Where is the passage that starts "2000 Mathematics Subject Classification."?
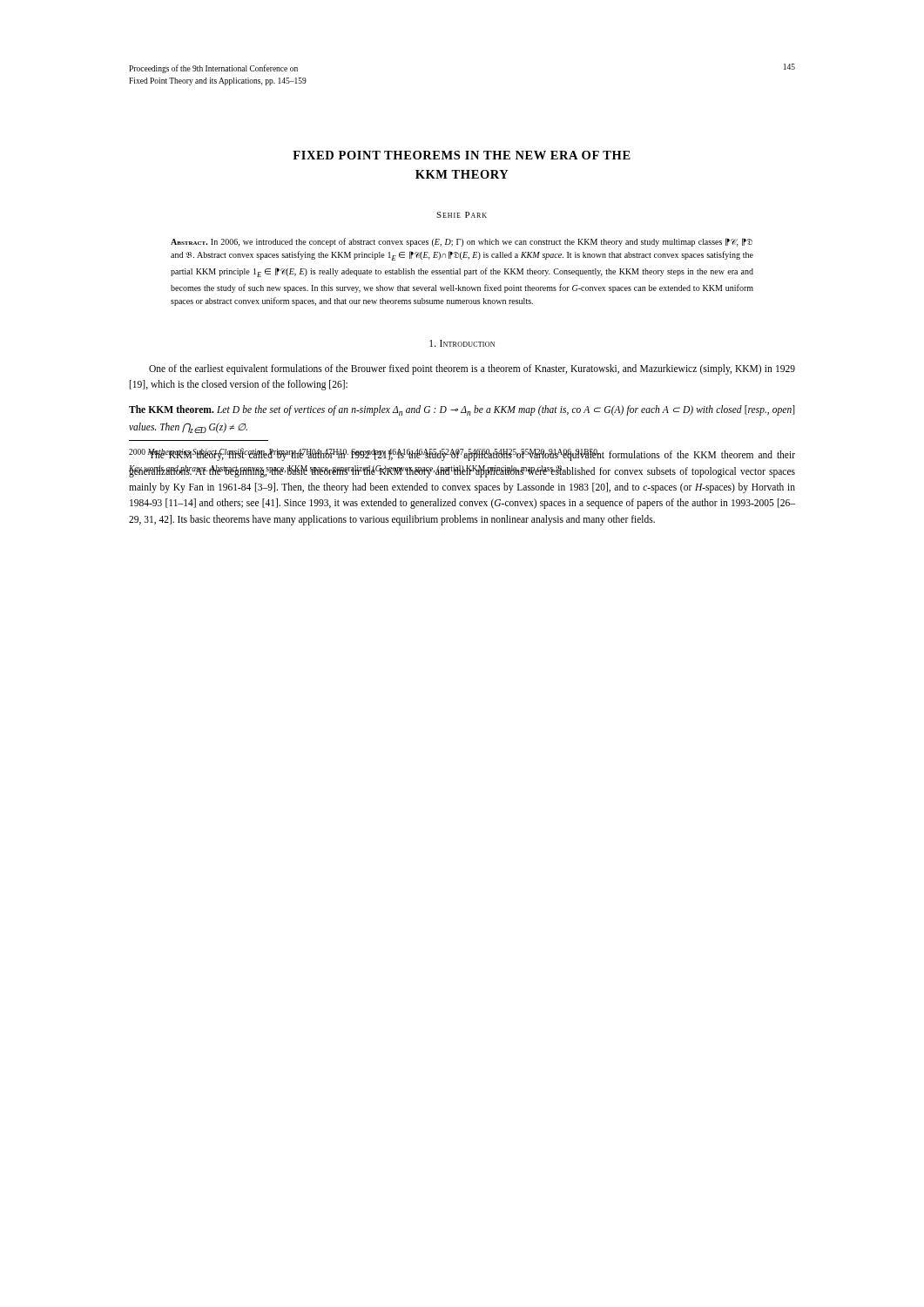This screenshot has height=1307, width=924. 364,452
